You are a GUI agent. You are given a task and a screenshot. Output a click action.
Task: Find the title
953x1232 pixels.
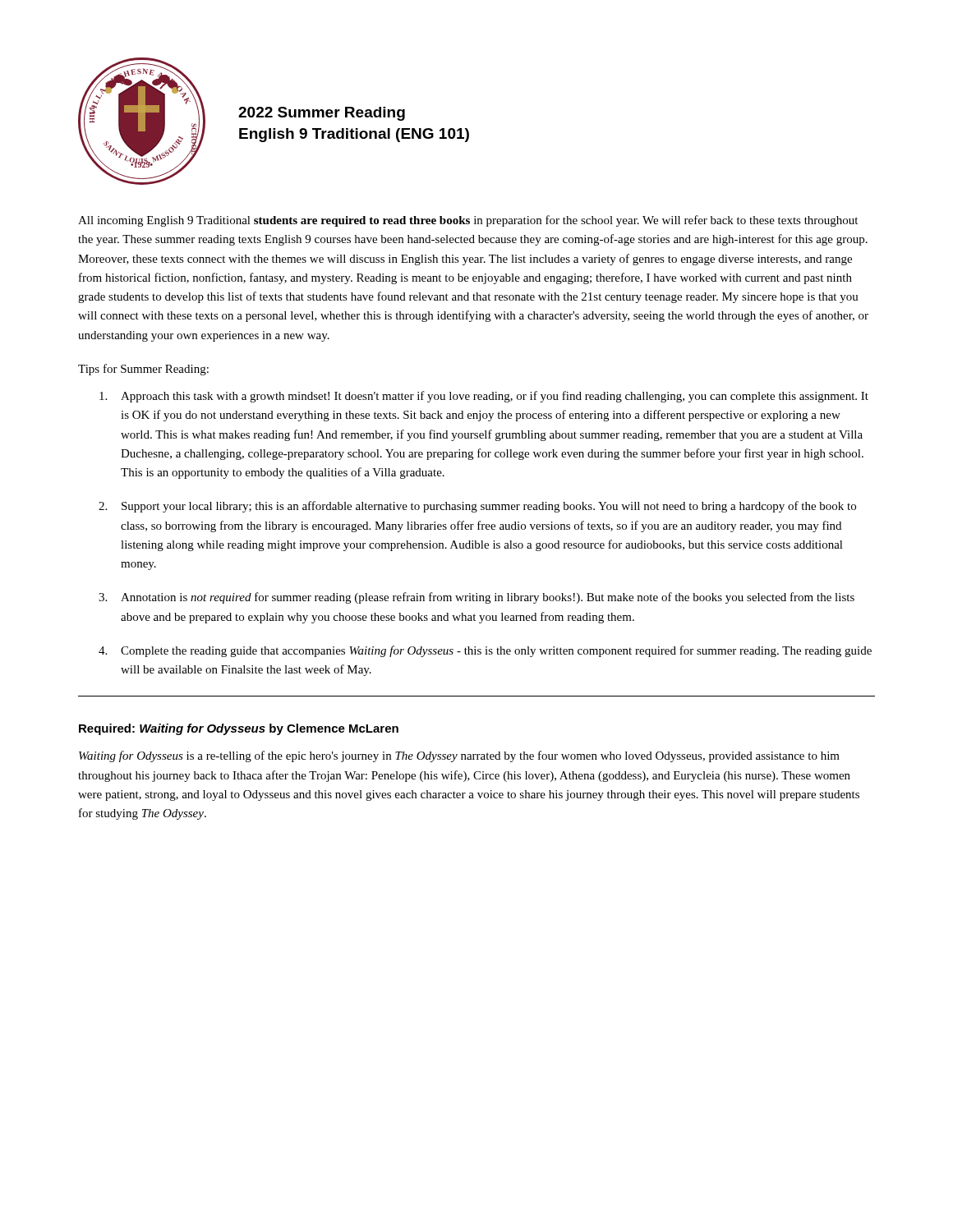354,123
